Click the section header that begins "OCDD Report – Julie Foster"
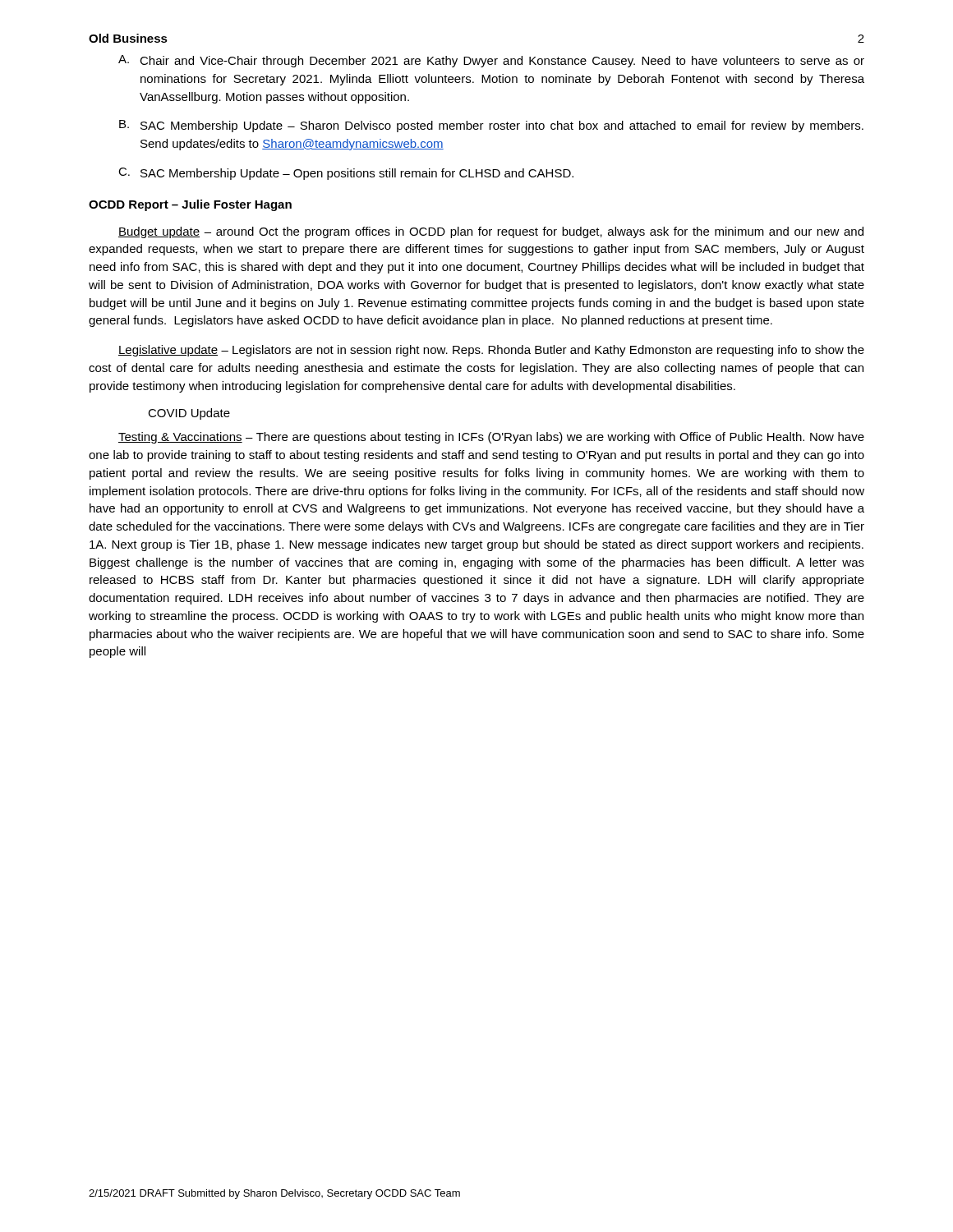 click(x=190, y=204)
